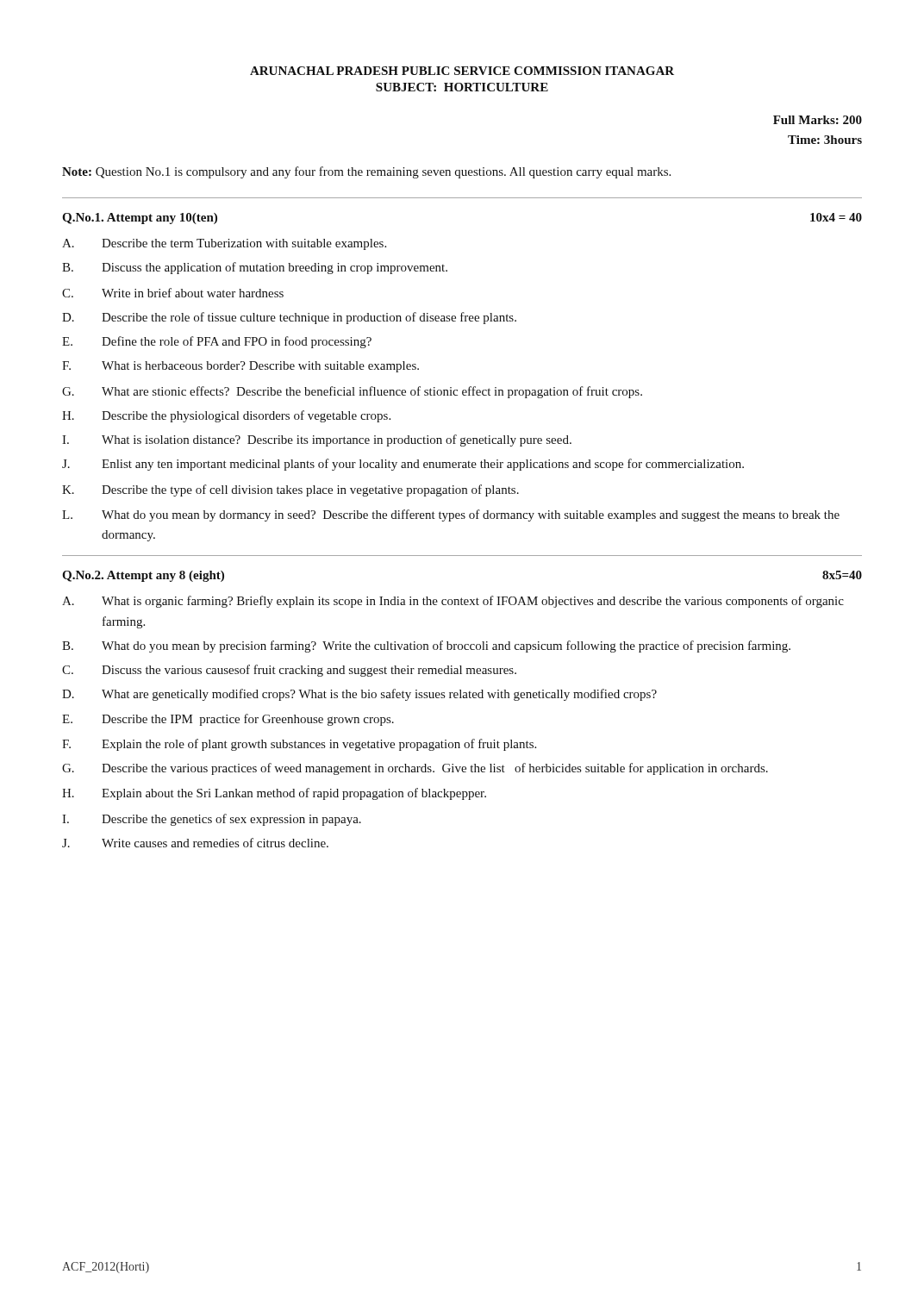924x1293 pixels.
Task: Click the passage that begins "C. Discuss the various causesof fruit cracking and"
Action: [462, 670]
